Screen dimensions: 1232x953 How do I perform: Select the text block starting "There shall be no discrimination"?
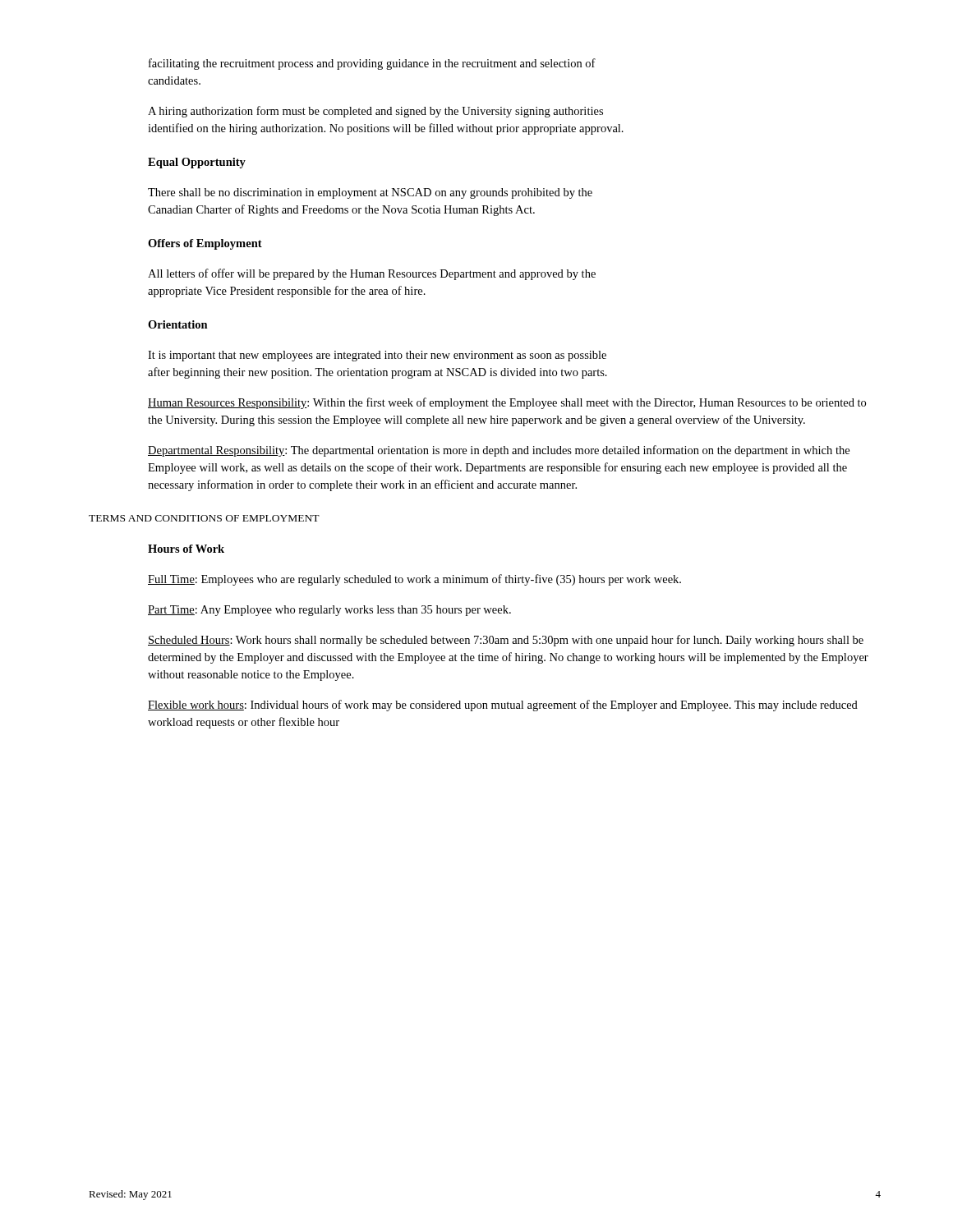[514, 201]
